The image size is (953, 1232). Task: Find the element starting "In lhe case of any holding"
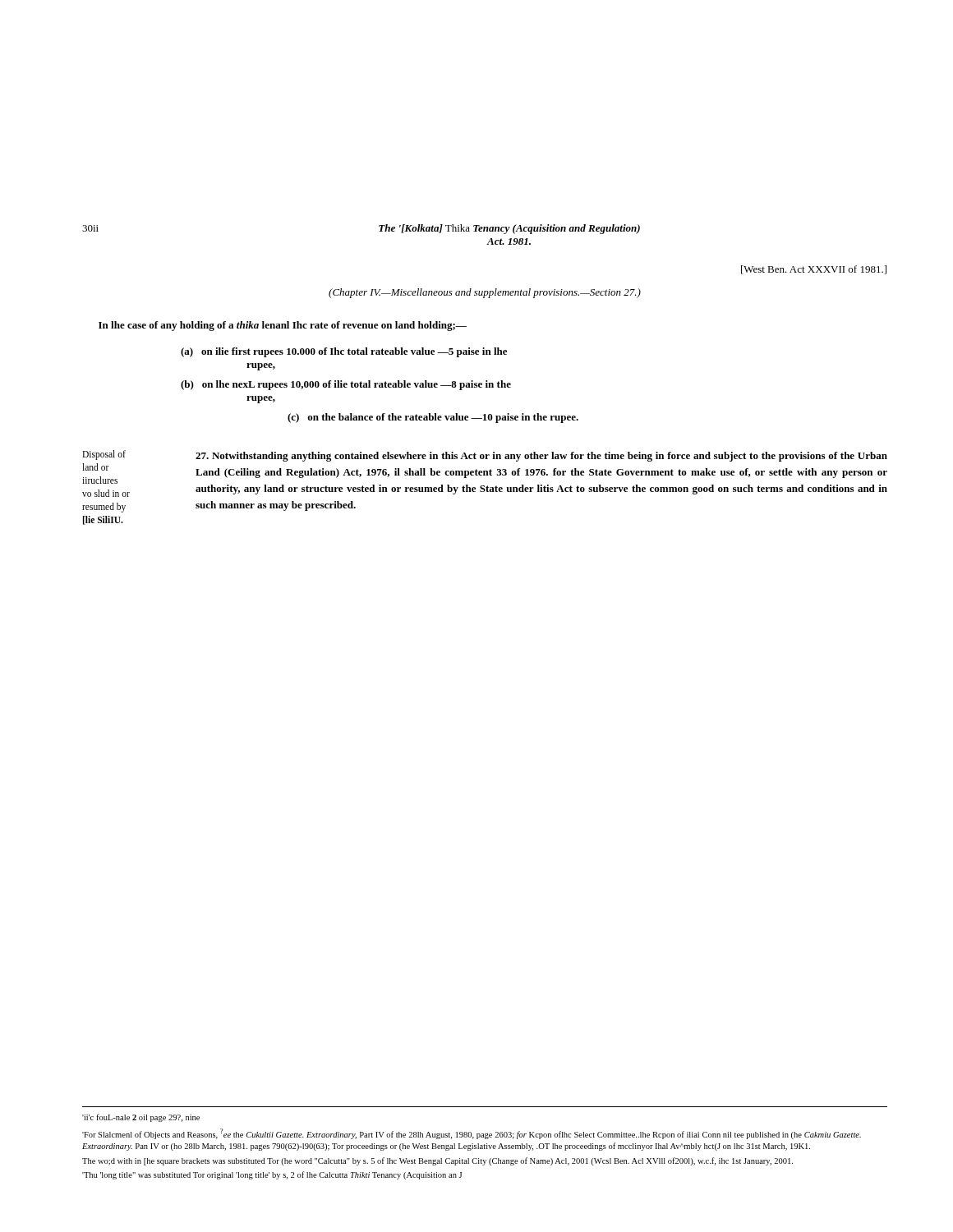tap(274, 325)
